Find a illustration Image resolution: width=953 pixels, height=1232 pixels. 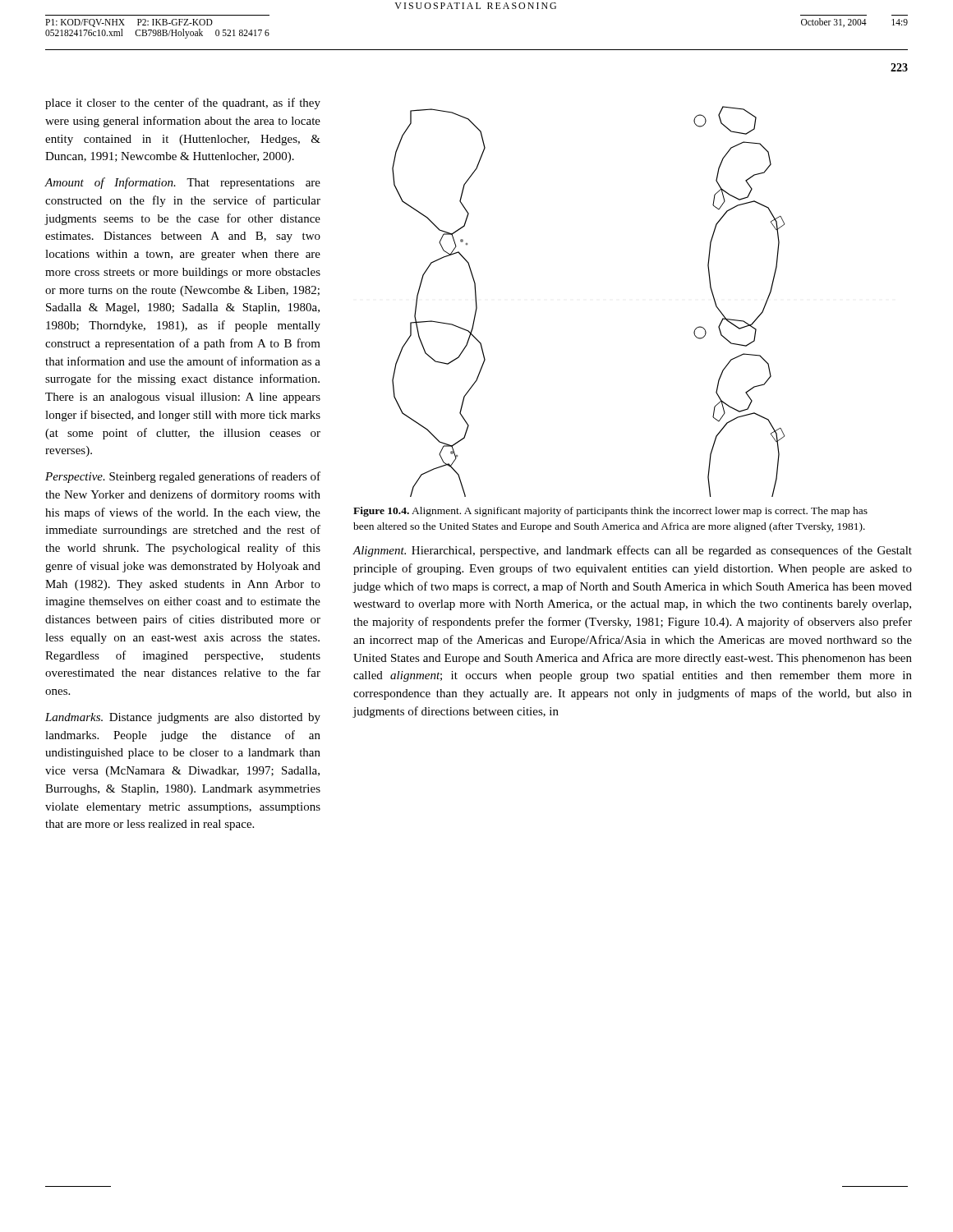pos(624,296)
